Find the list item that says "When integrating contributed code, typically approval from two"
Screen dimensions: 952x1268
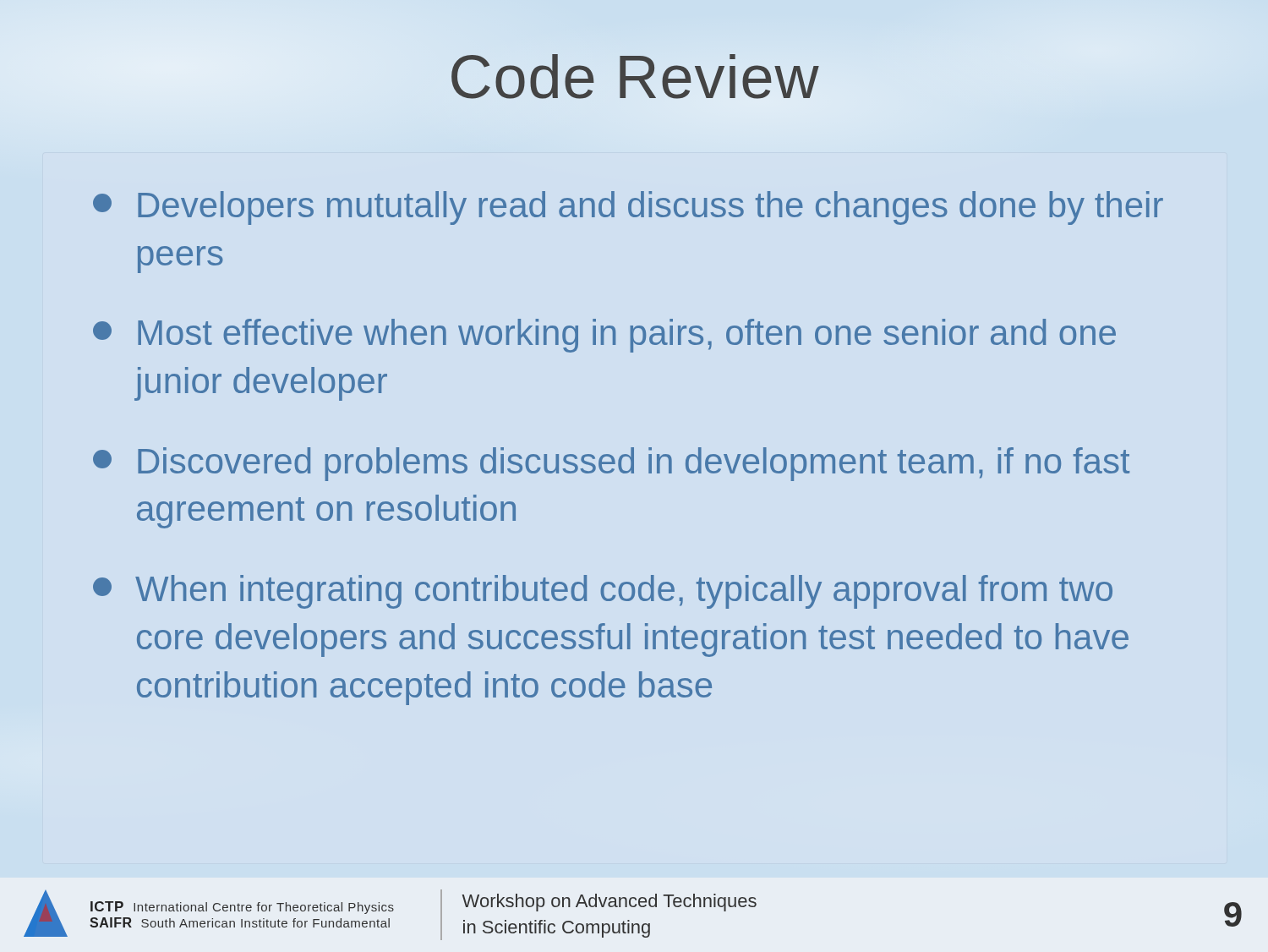636,638
